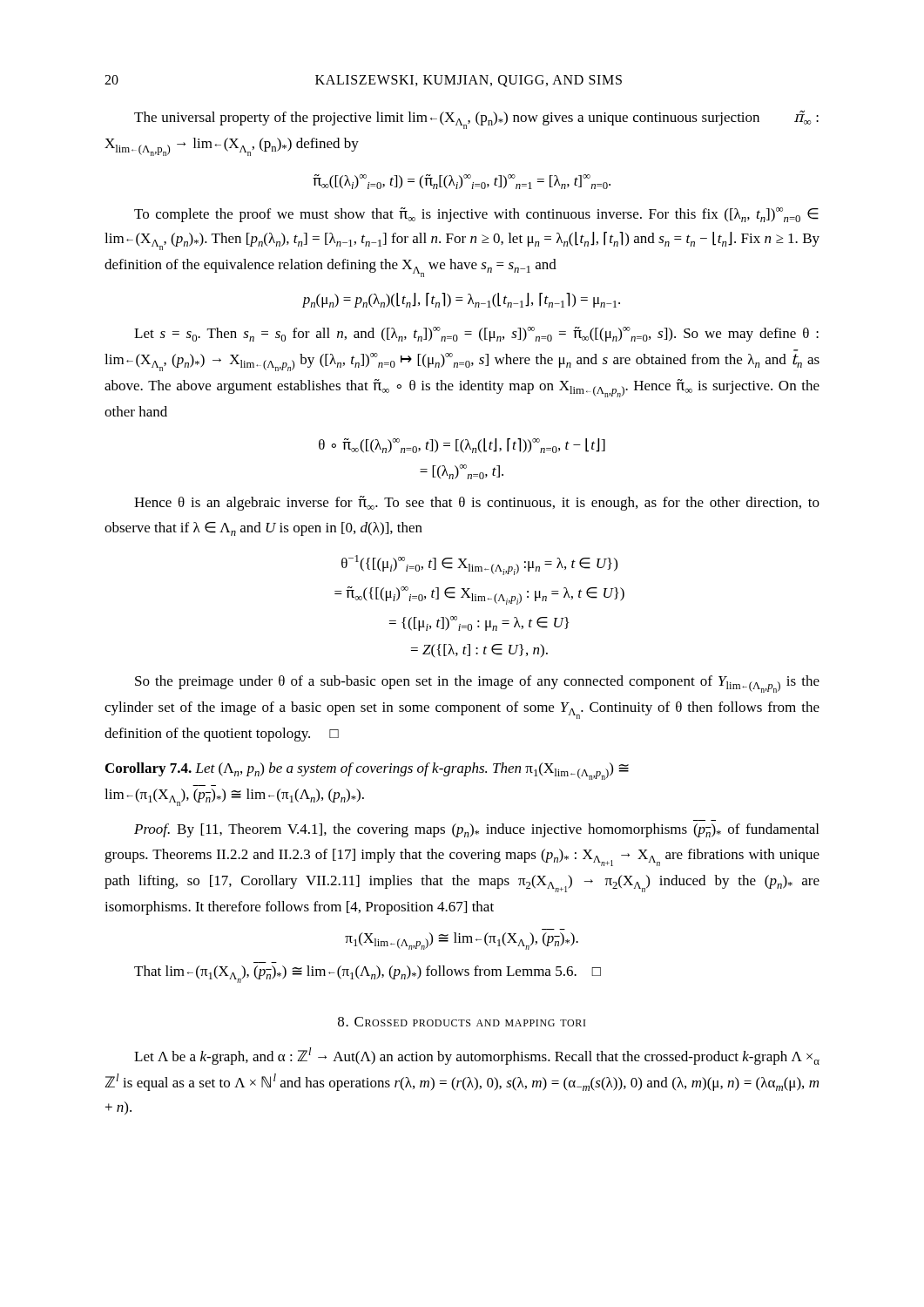
Task: Where does it say "8. Crossed products and mapping tori"?
Action: 462,1022
